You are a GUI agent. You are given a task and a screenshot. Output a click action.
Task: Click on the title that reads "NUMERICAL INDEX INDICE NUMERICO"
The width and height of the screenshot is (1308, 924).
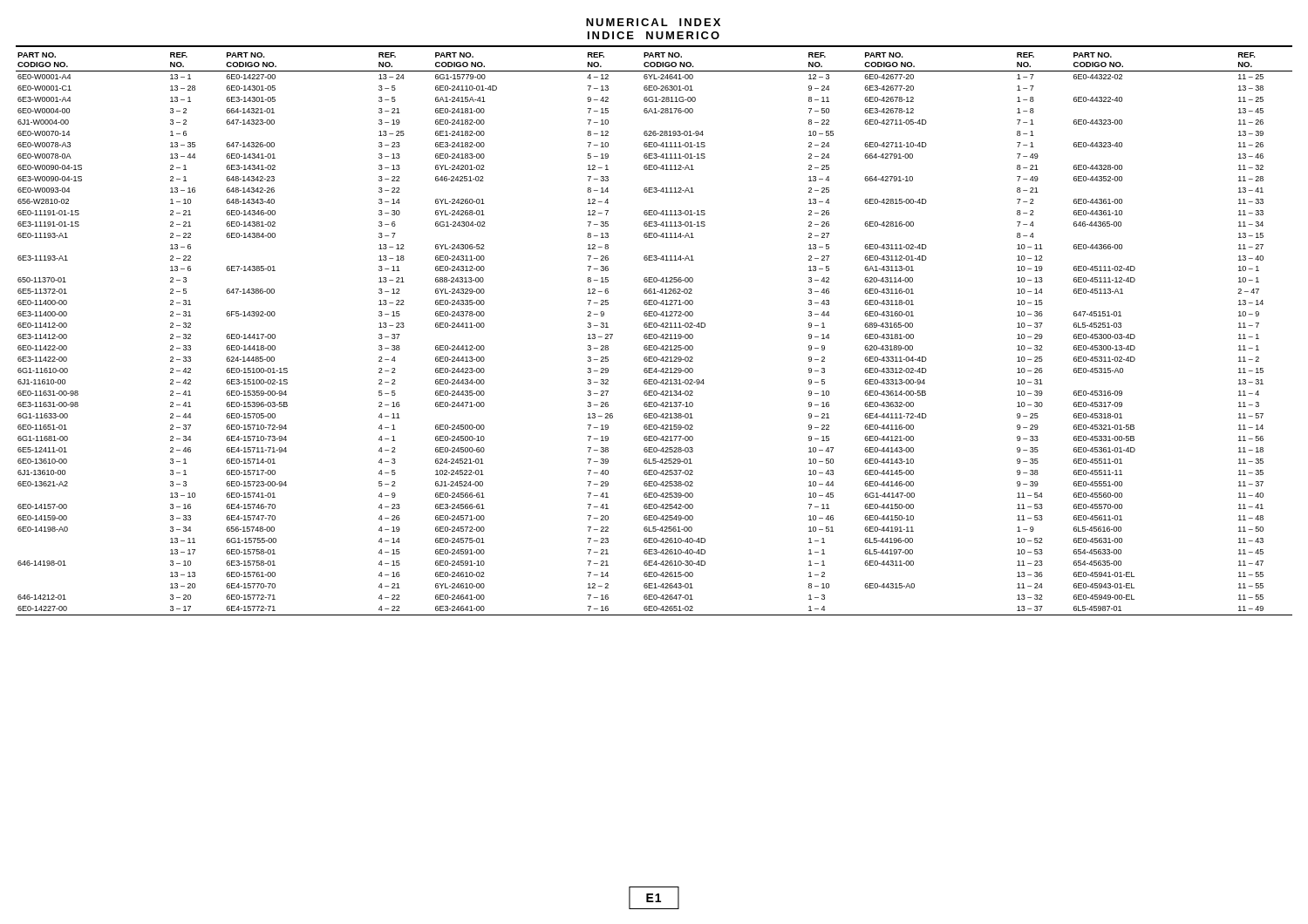pos(654,29)
